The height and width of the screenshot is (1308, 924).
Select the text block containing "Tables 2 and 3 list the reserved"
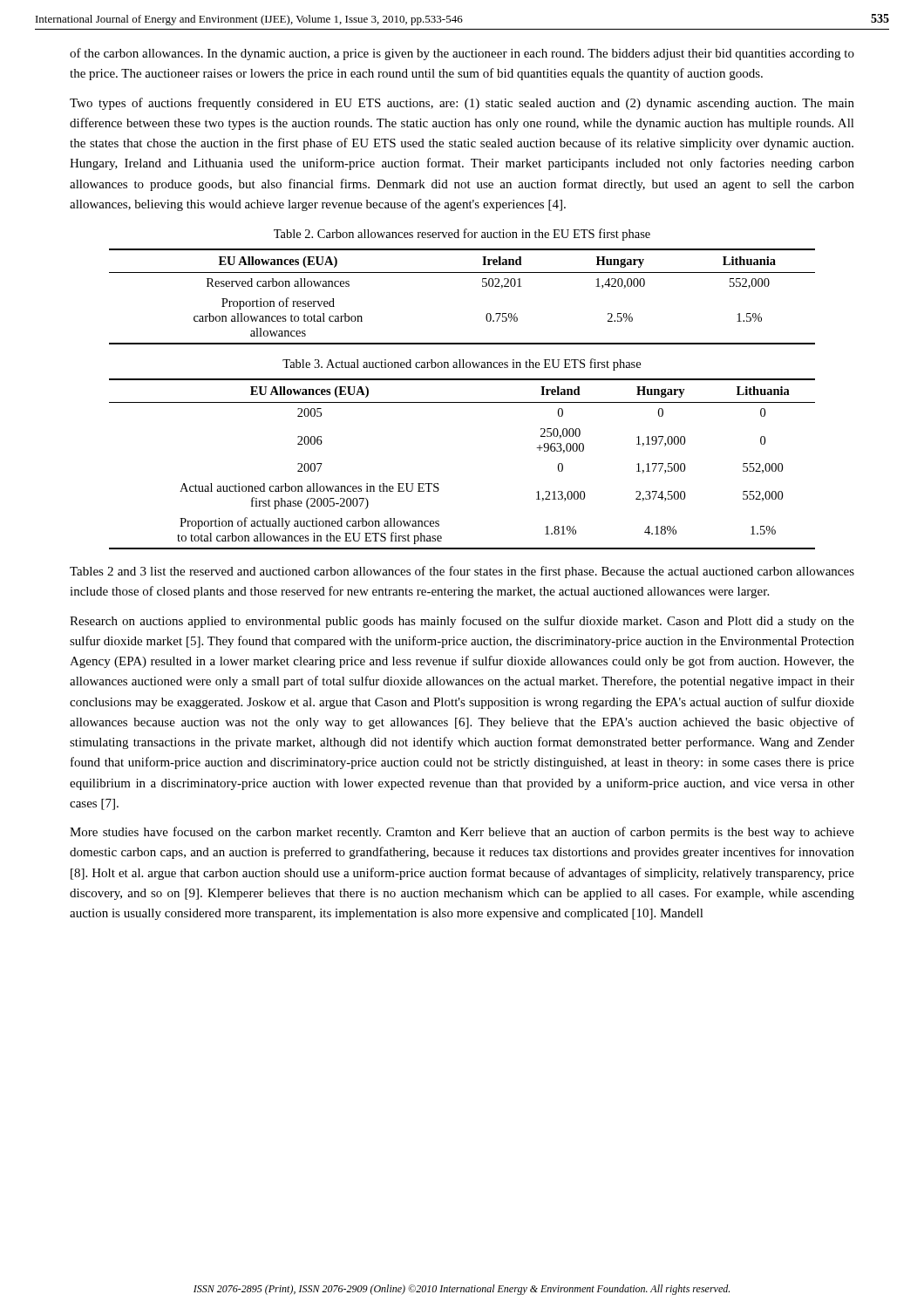click(462, 581)
